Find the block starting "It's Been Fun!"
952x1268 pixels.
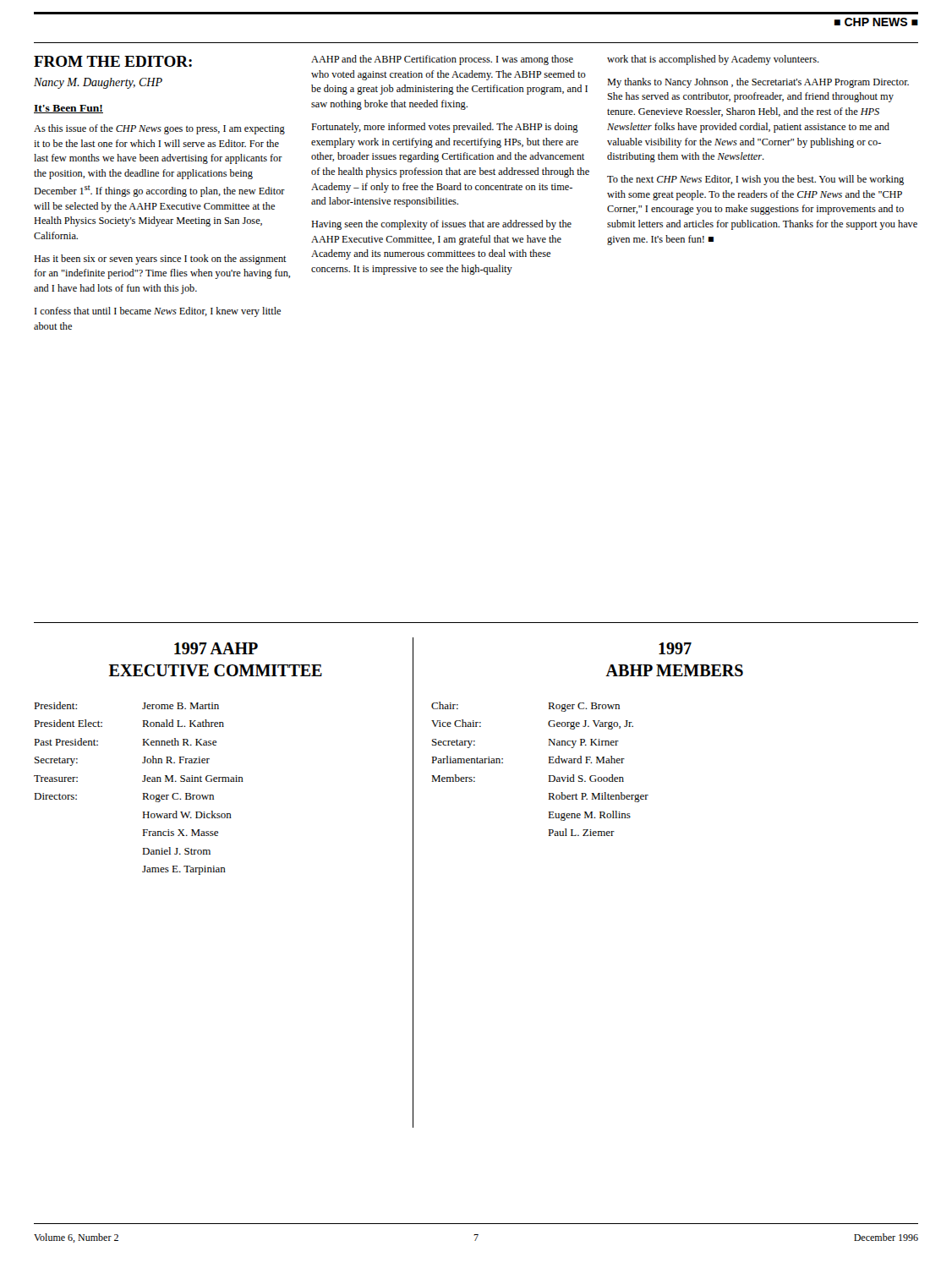point(68,108)
